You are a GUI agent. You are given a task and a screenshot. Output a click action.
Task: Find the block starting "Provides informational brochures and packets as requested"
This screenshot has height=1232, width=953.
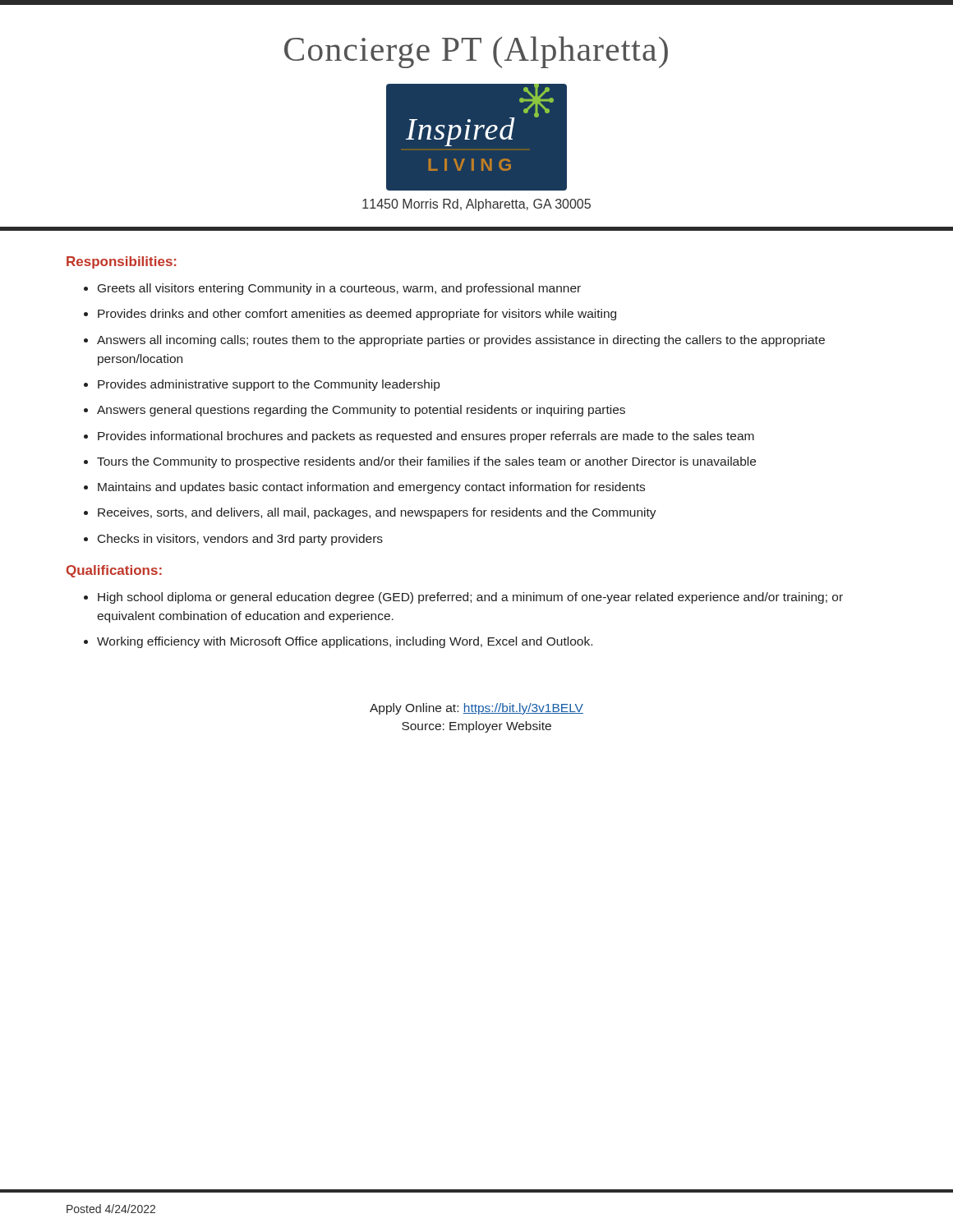click(426, 435)
